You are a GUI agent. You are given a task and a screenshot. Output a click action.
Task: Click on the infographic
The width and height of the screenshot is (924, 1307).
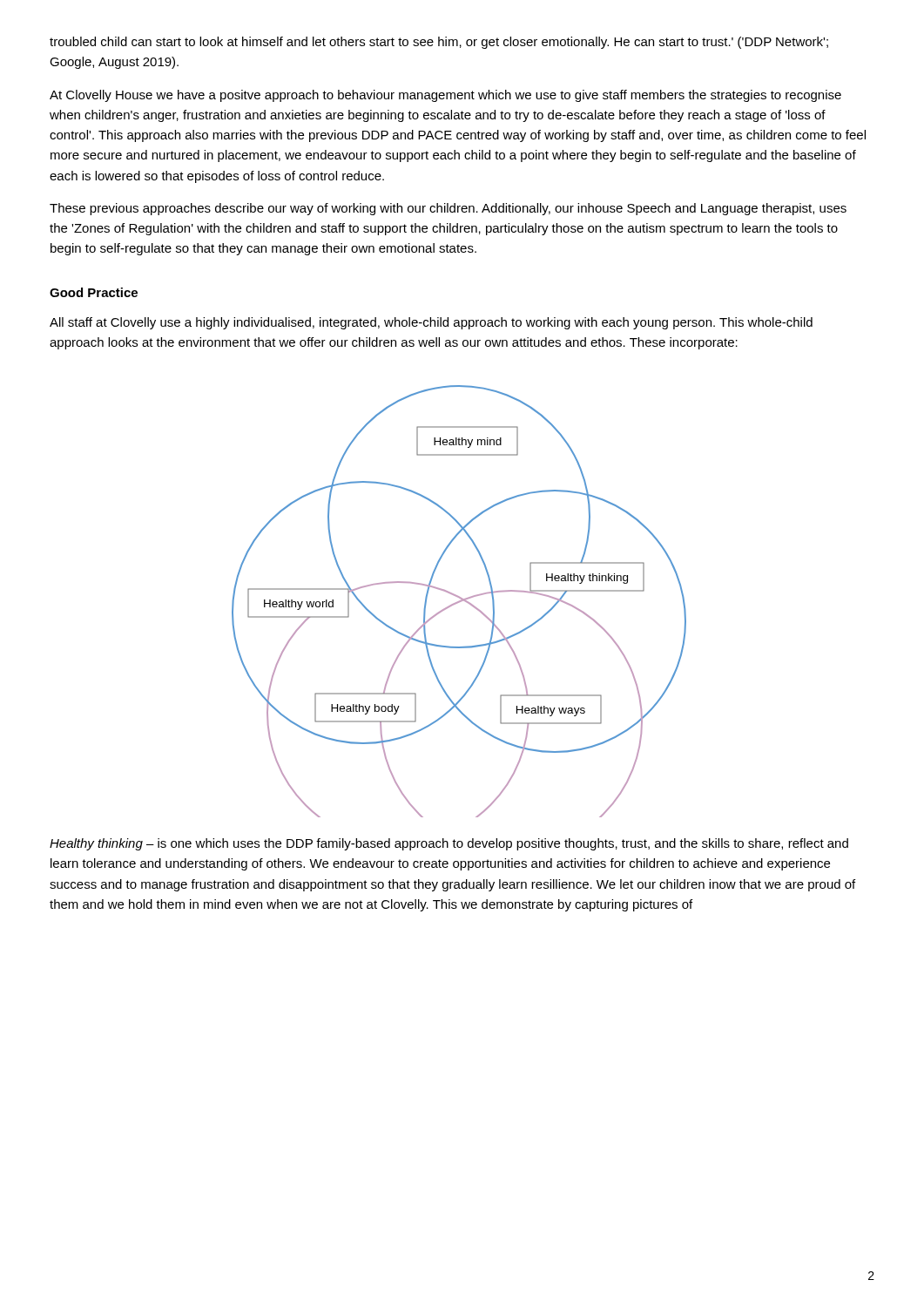(459, 591)
